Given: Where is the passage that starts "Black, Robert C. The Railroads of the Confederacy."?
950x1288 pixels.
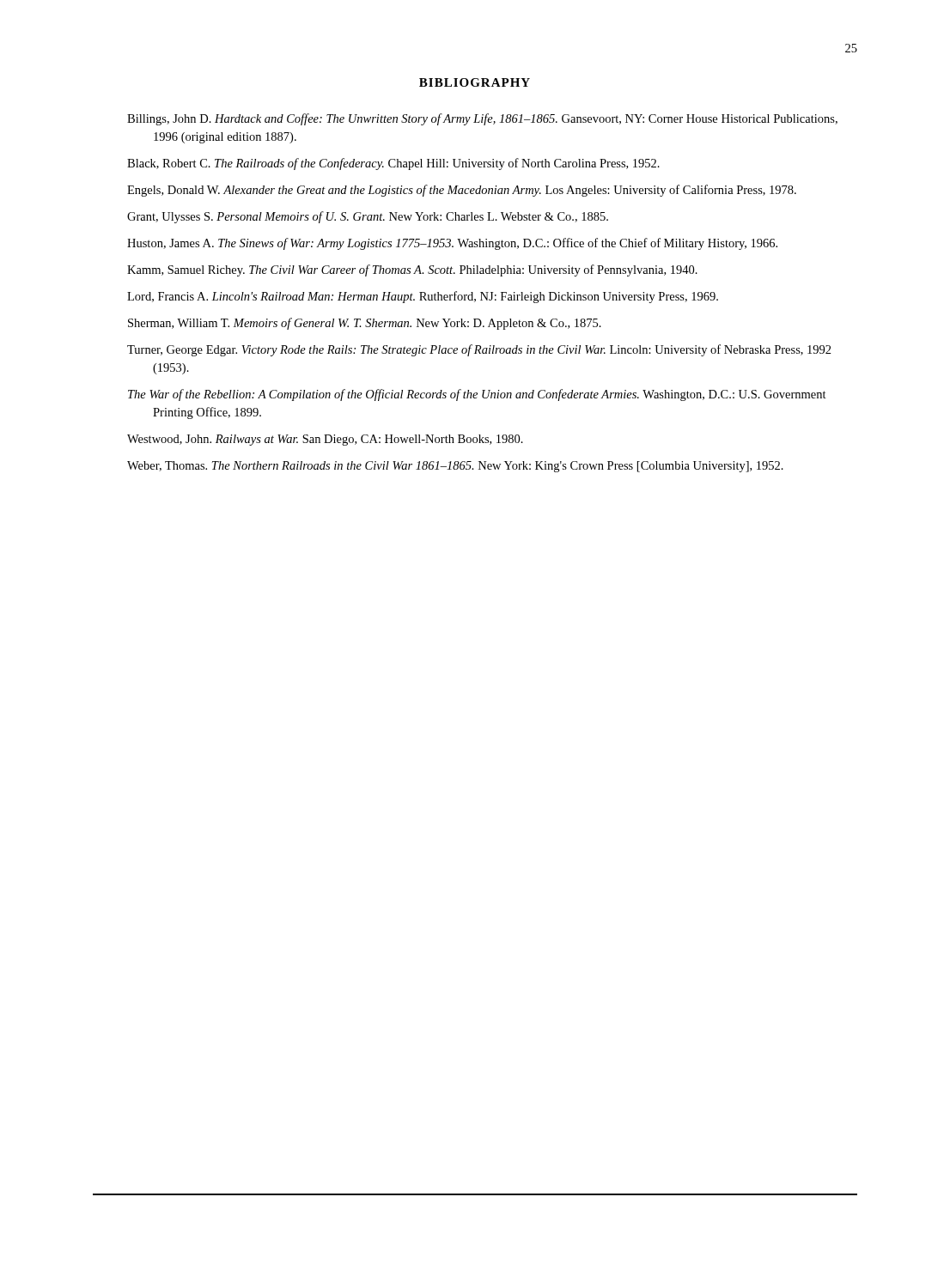Looking at the screenshot, I should point(394,163).
